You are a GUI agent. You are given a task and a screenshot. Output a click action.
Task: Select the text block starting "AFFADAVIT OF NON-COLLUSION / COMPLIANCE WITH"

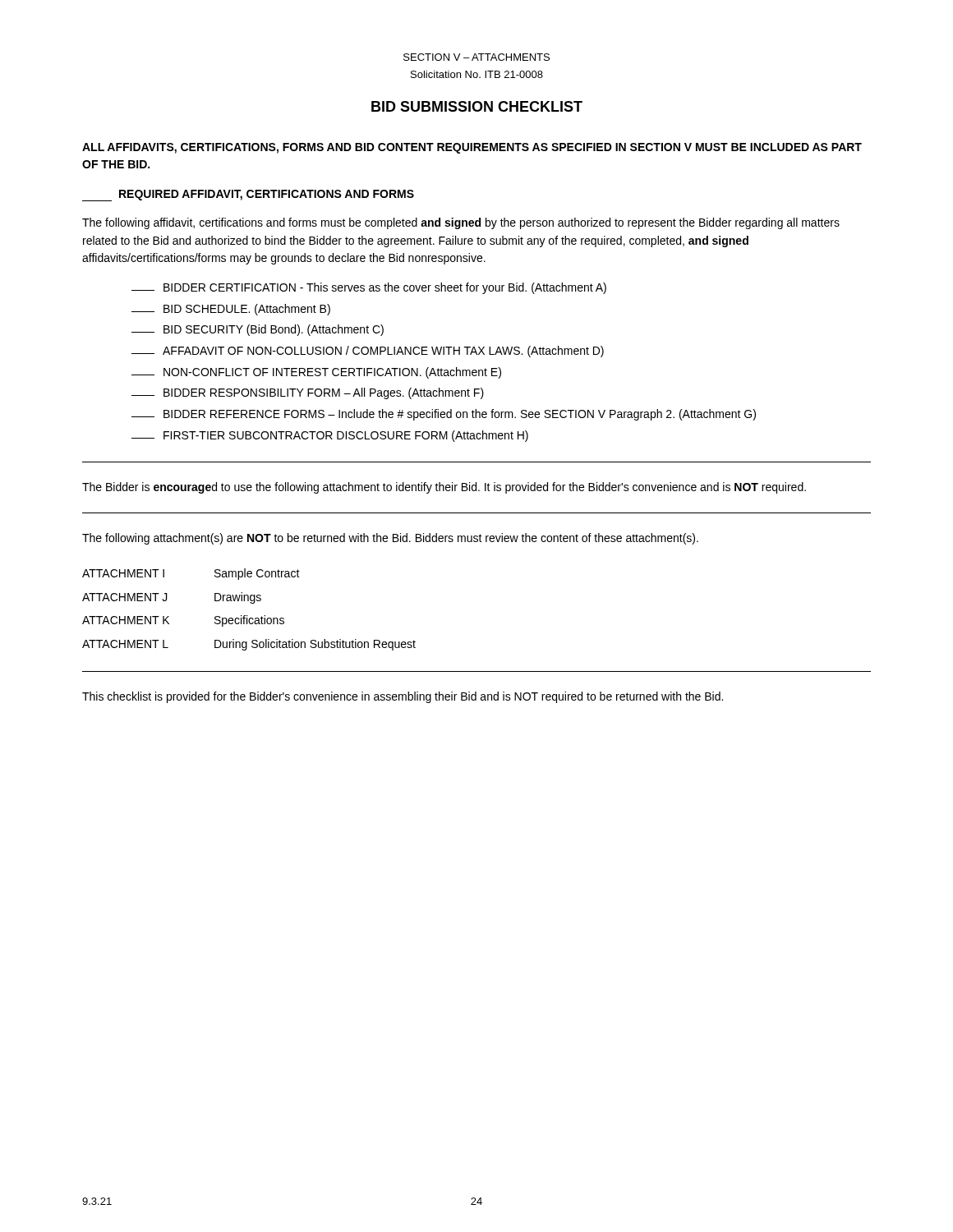point(501,351)
